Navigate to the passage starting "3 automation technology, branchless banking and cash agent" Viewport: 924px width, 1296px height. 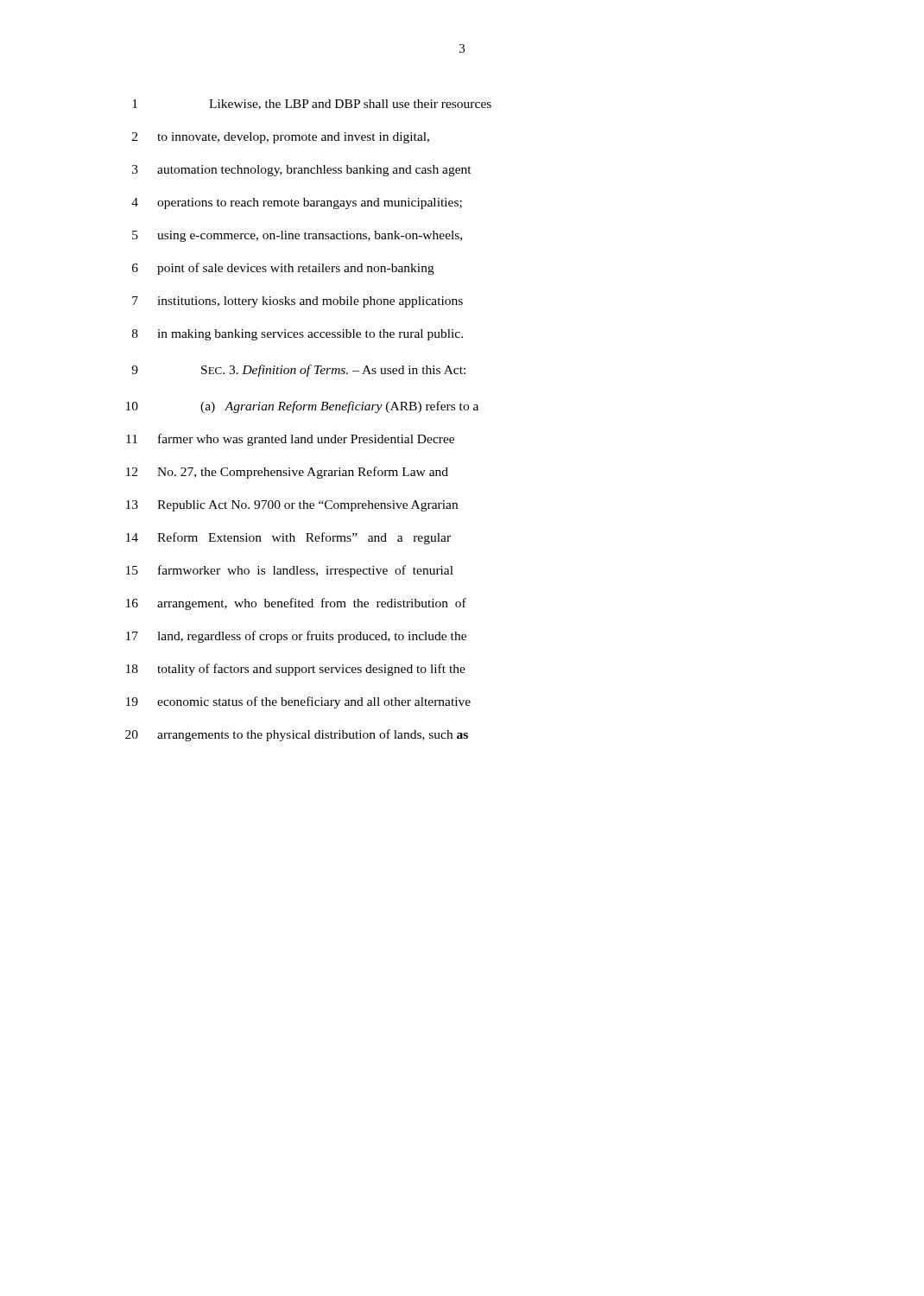coord(447,169)
